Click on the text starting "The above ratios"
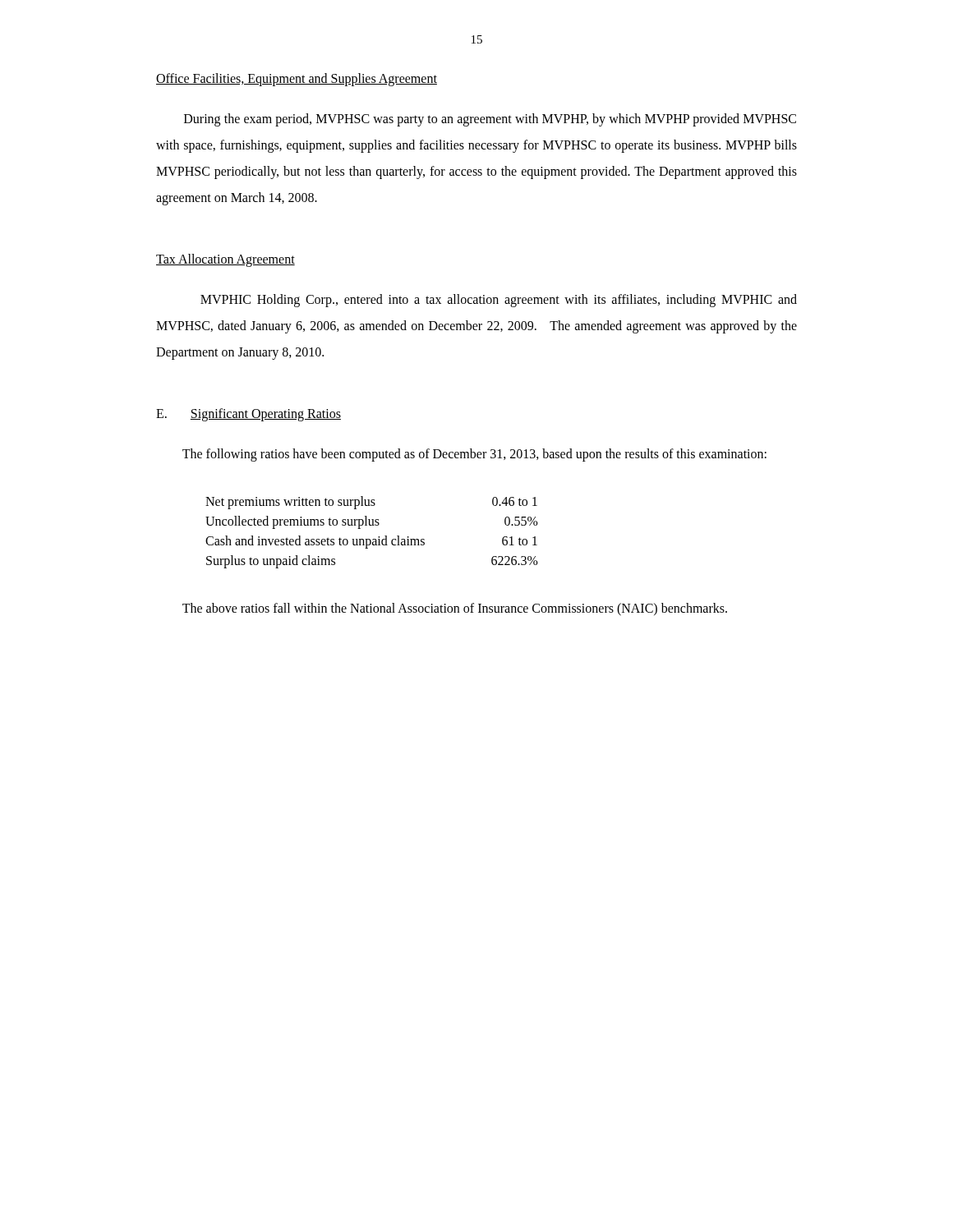The image size is (953, 1232). tap(442, 608)
